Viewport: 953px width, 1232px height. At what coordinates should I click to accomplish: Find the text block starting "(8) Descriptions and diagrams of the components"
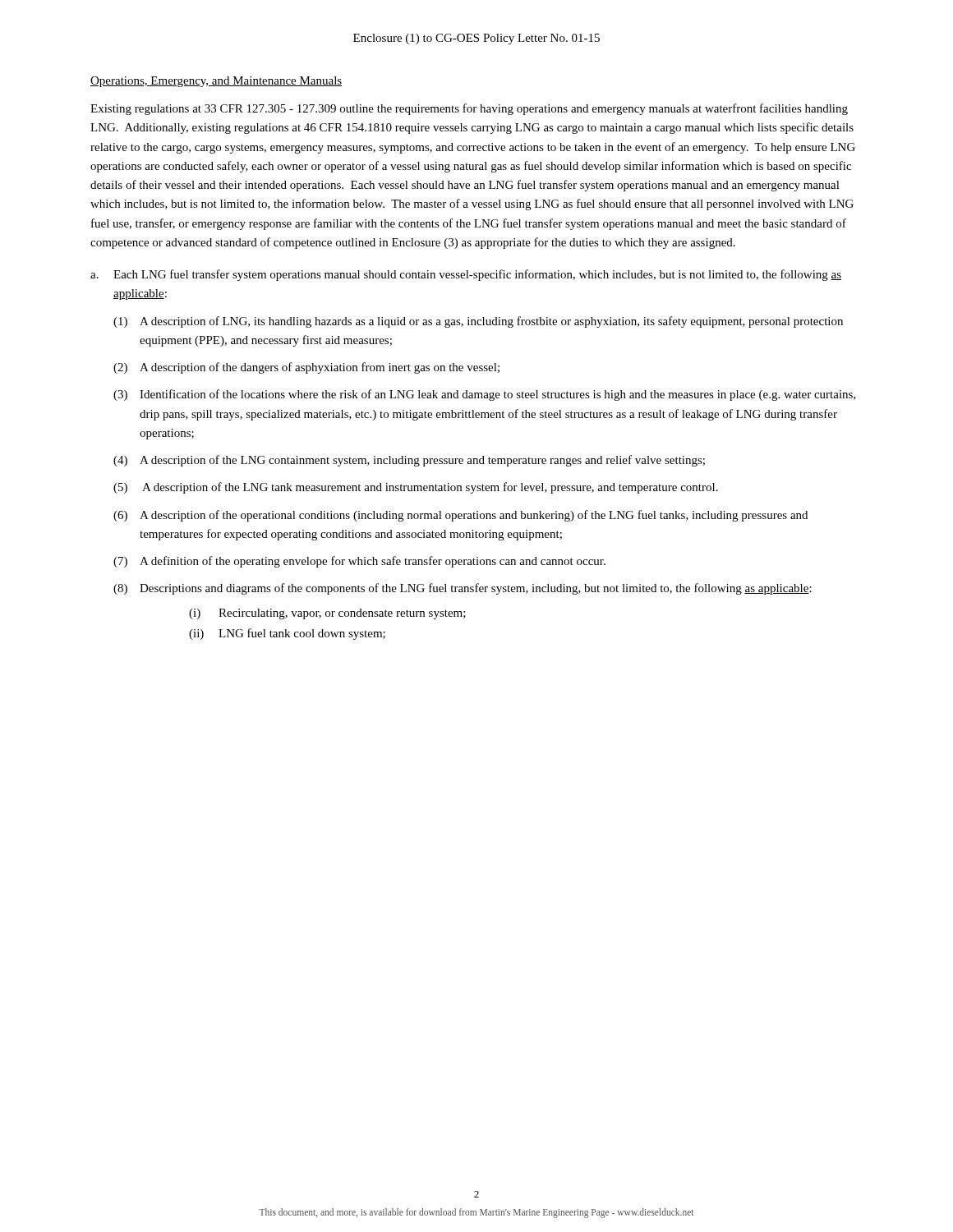coord(463,589)
